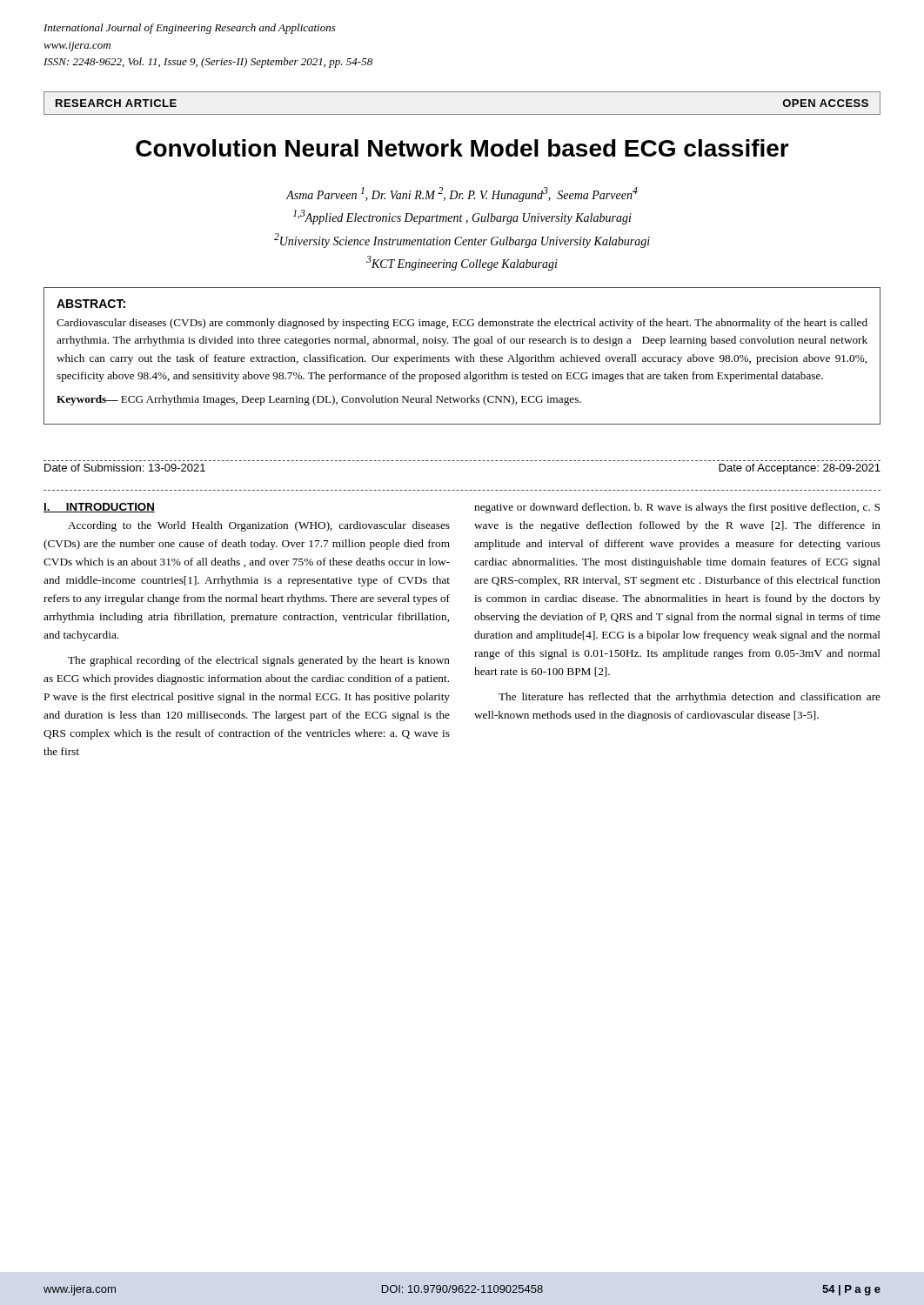Find the text block starting "Asma Parveen 1, Dr."
Image resolution: width=924 pixels, height=1305 pixels.
[x=462, y=229]
